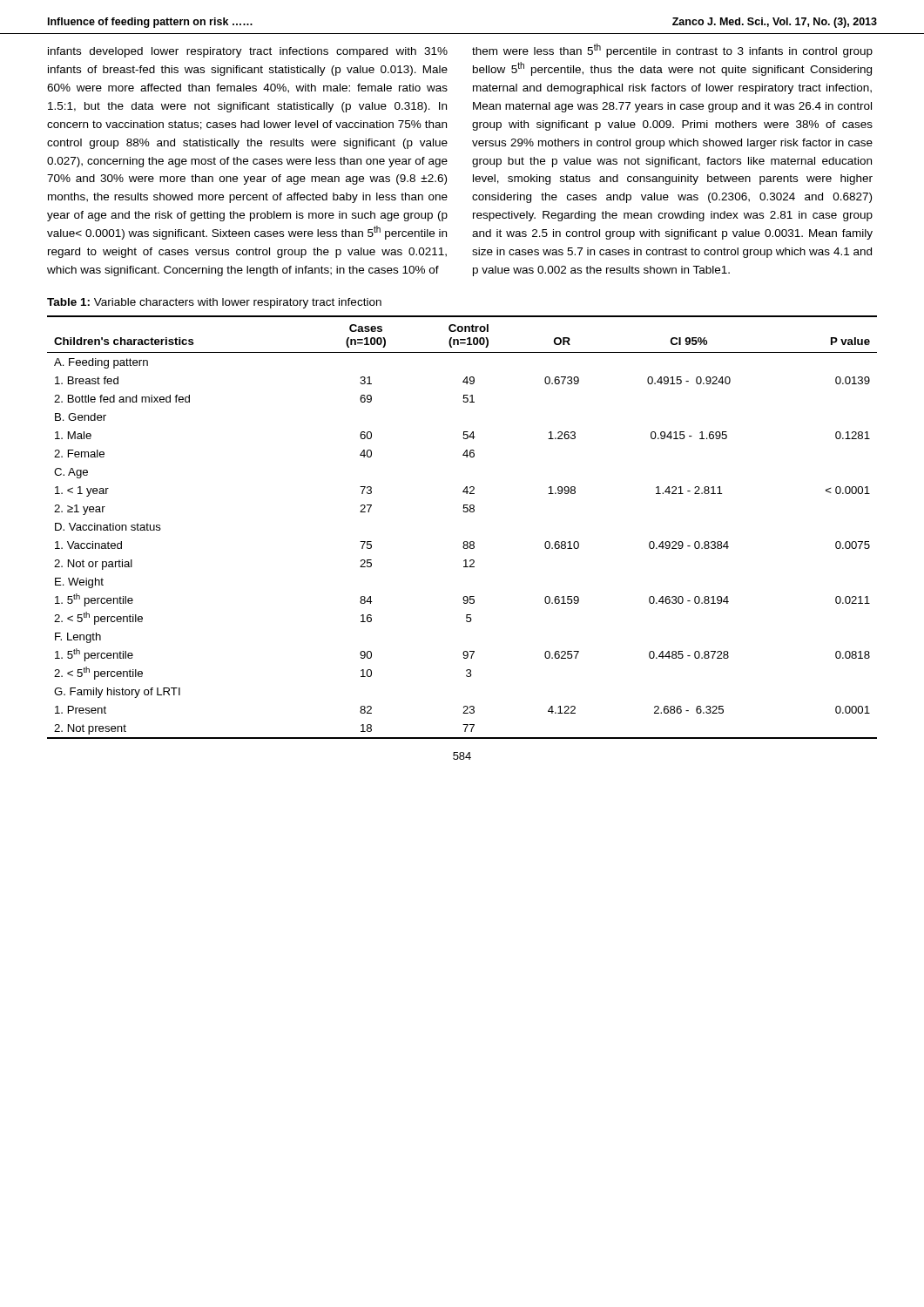Click on the region starting "infants developed lower respiratory tract infections compared with"
The image size is (924, 1307).
click(247, 160)
